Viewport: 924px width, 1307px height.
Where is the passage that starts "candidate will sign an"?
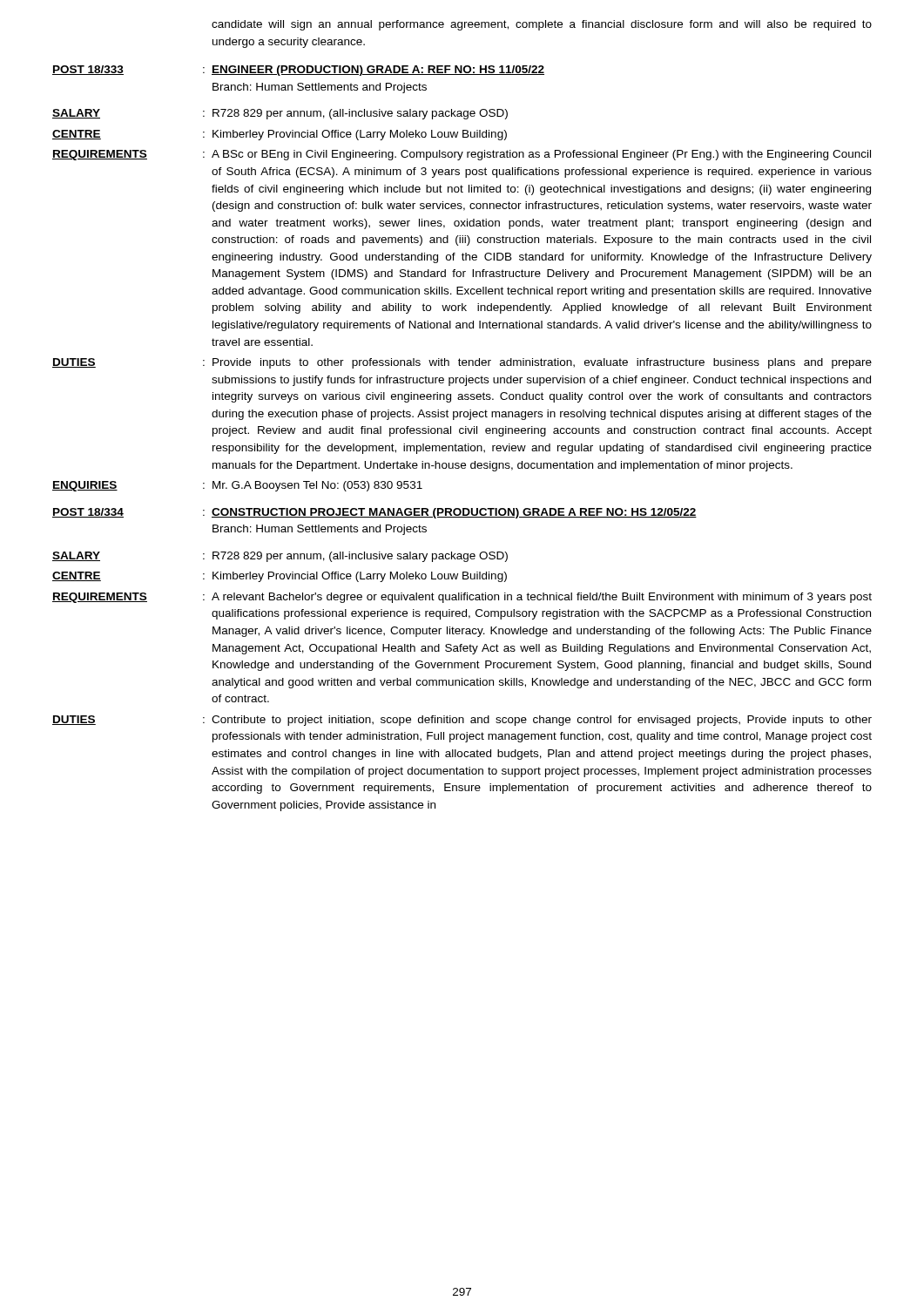[x=542, y=33]
